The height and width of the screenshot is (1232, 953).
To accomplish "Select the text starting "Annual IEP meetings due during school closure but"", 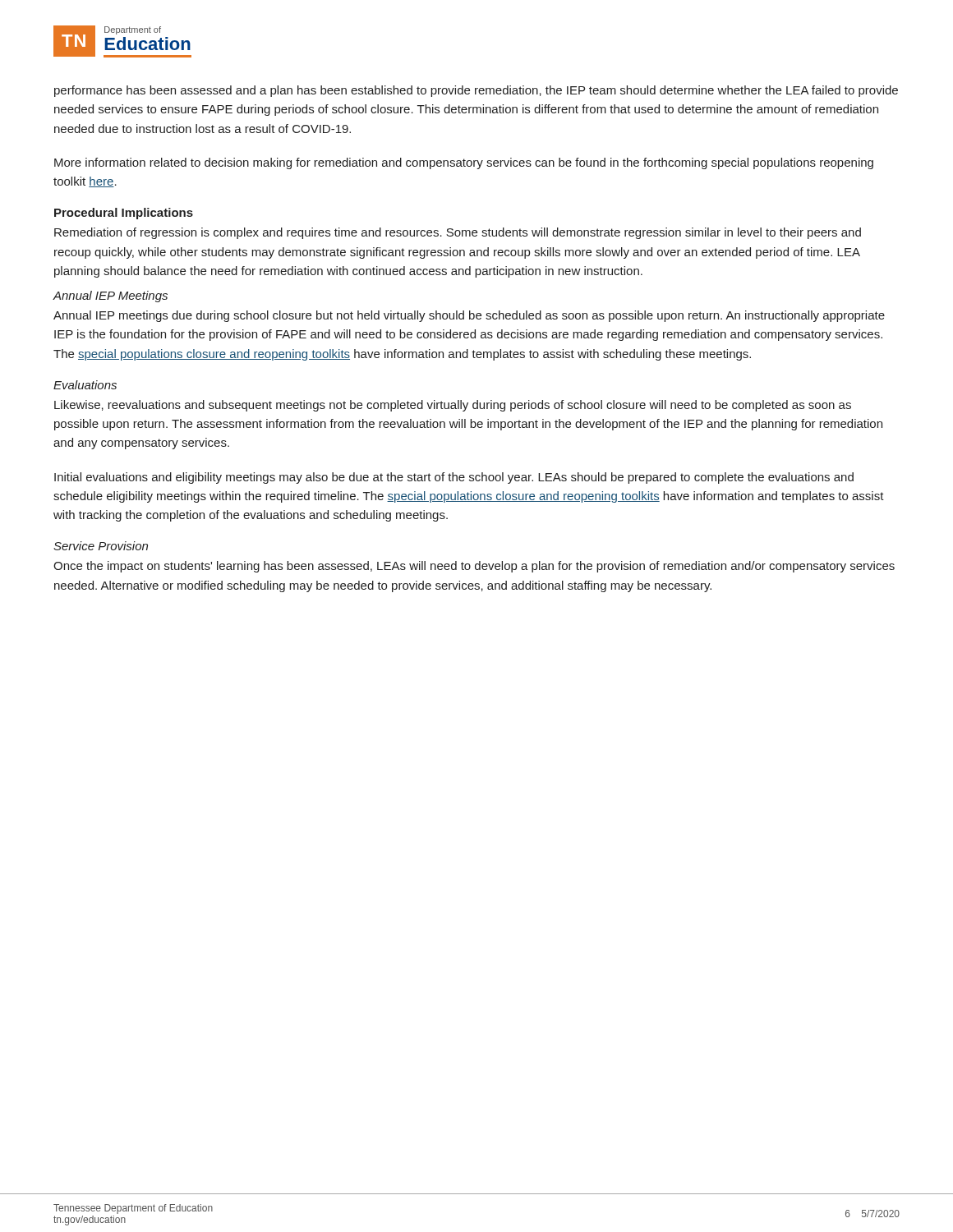I will (x=469, y=334).
